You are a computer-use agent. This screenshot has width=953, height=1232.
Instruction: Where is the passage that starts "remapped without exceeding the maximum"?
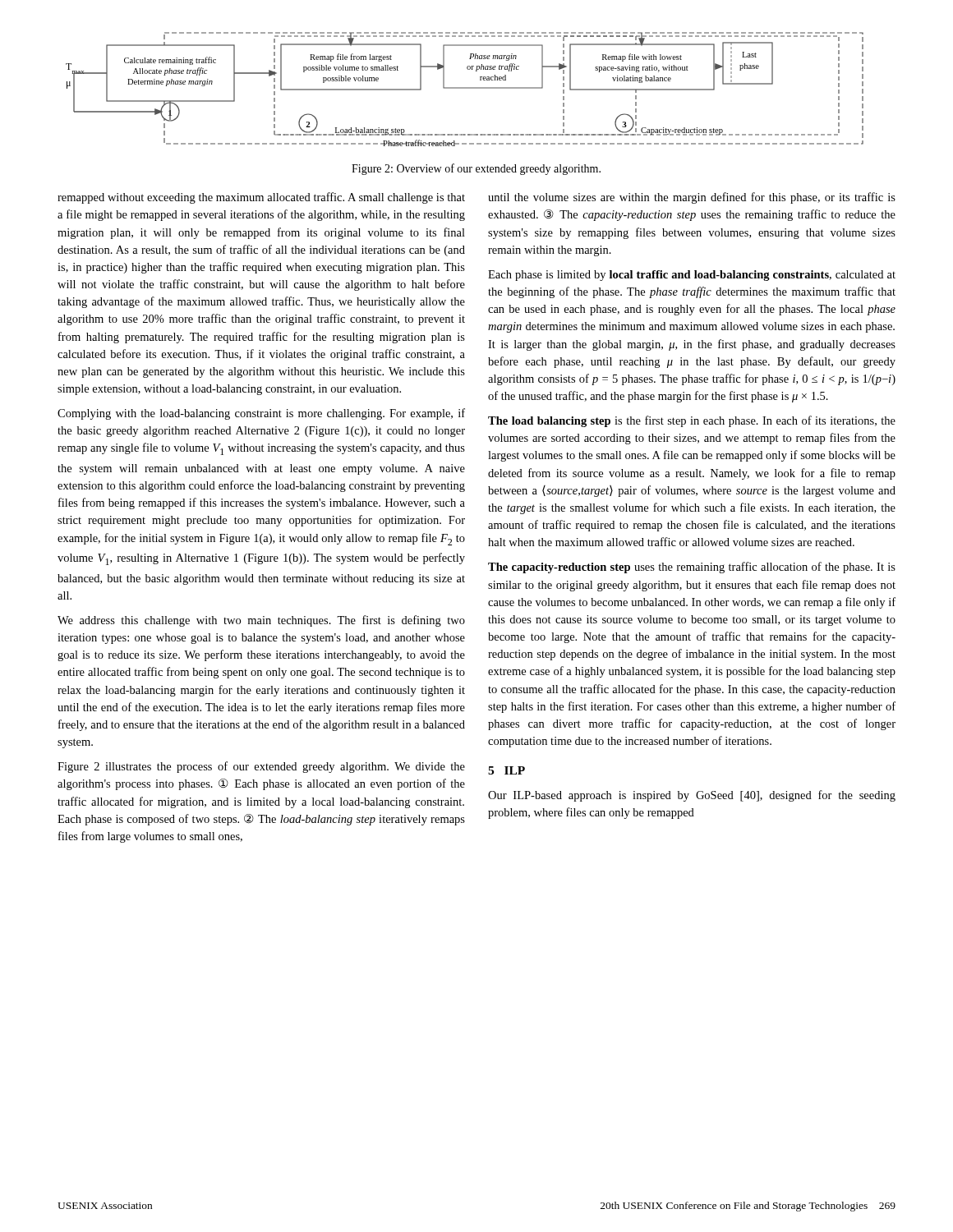click(x=261, y=293)
